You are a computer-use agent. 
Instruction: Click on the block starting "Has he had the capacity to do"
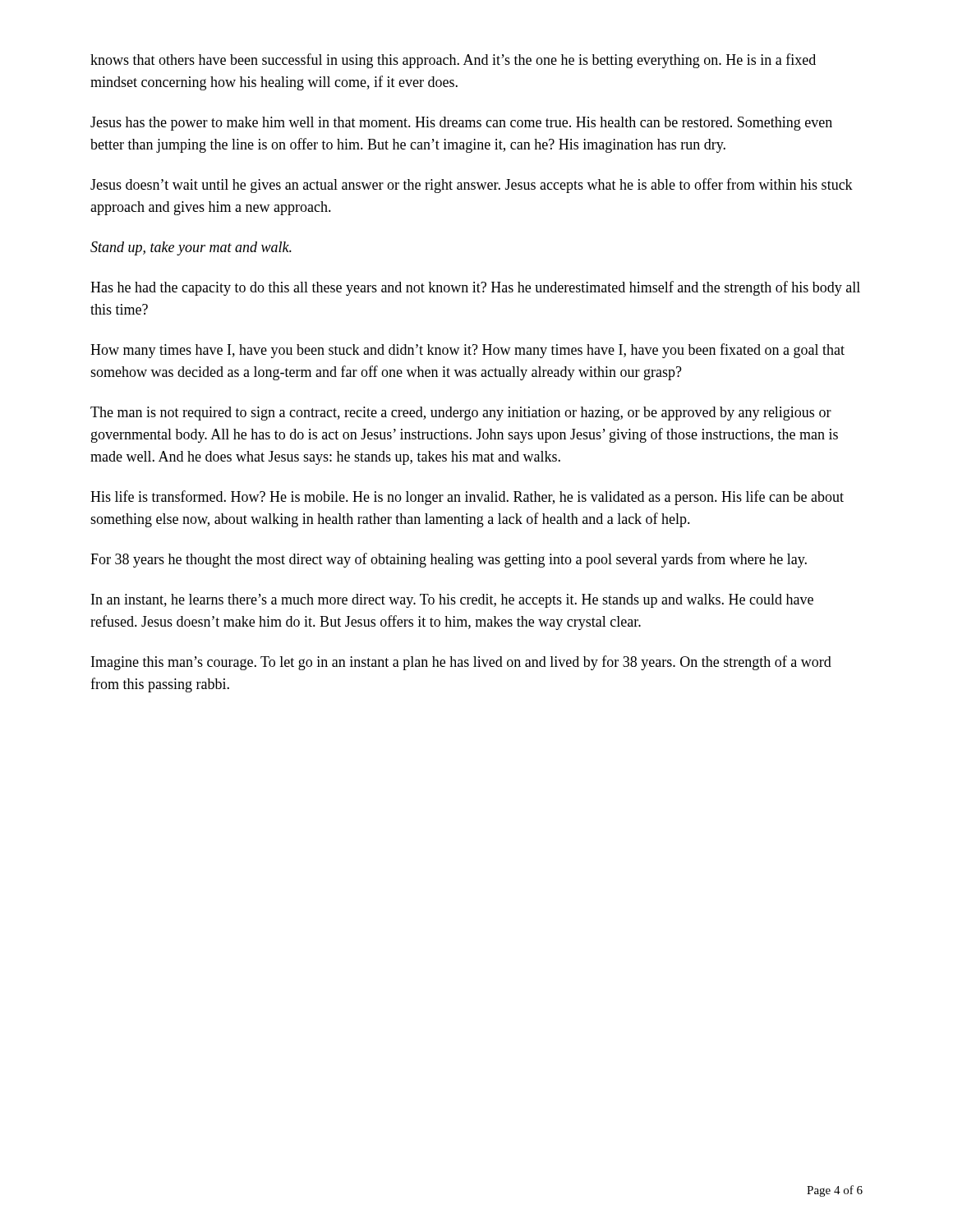pyautogui.click(x=475, y=299)
